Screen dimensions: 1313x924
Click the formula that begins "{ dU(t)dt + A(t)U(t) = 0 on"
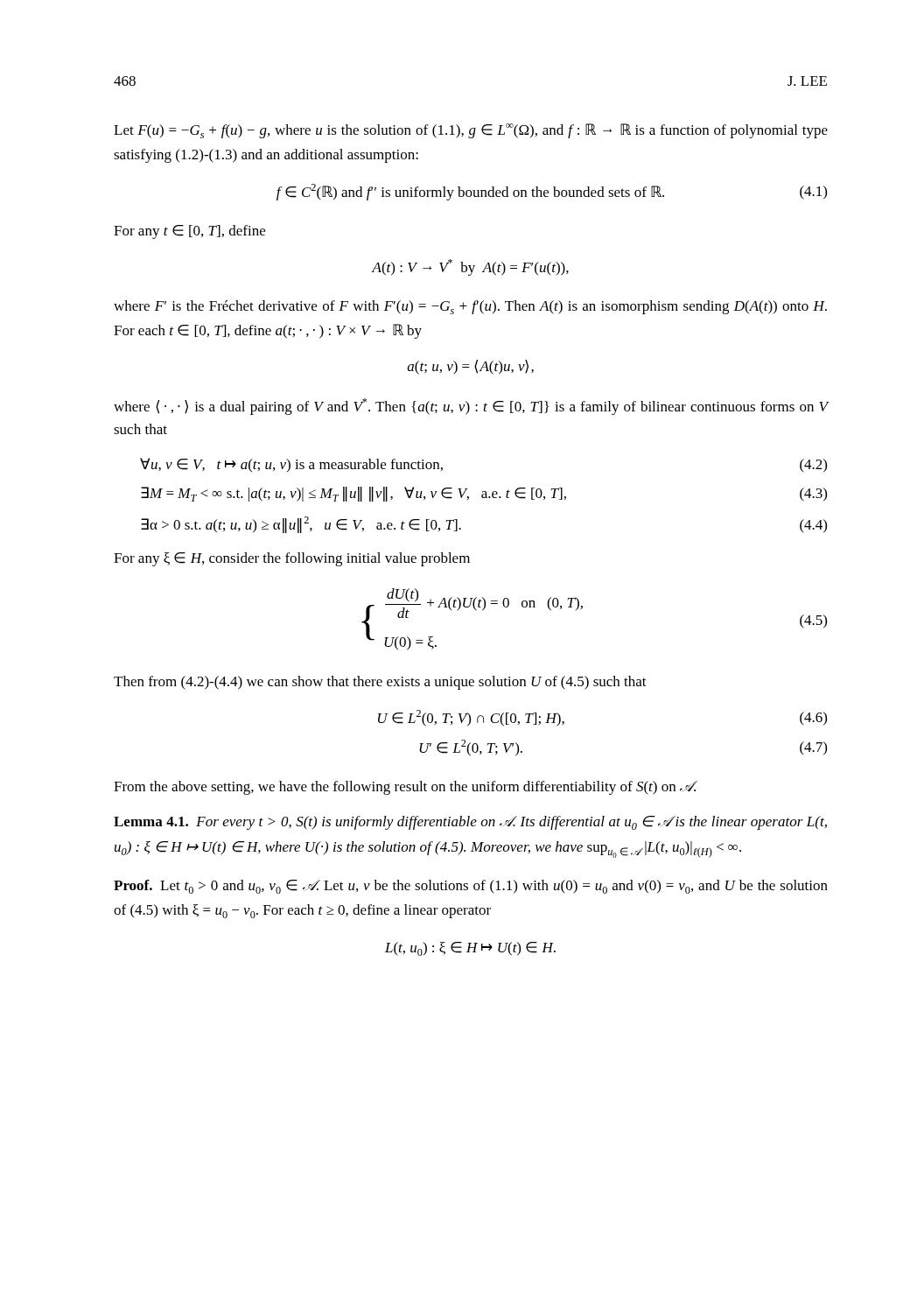coord(593,620)
